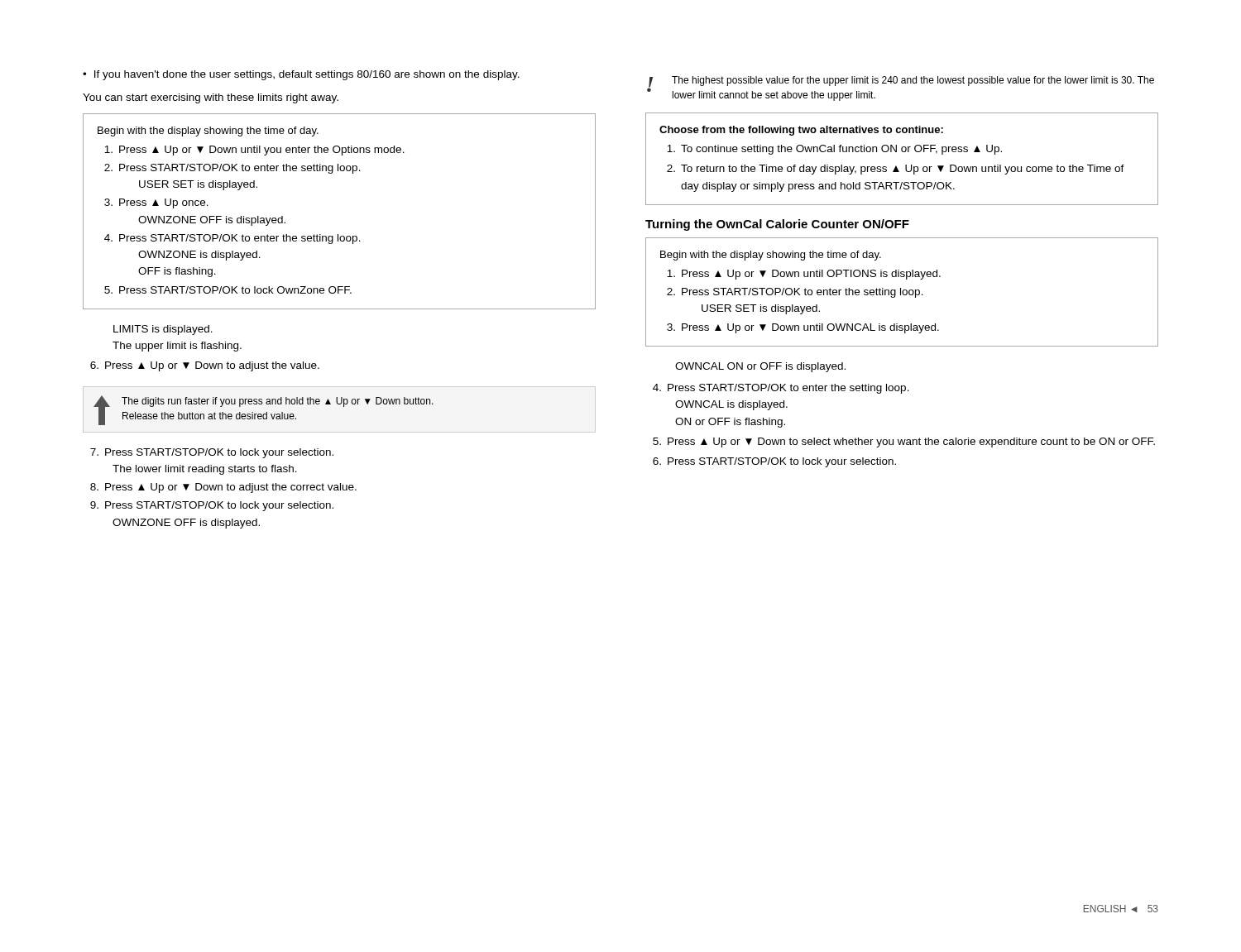Locate the block of text that opens with "7.Press START/STOP/OK to"
The height and width of the screenshot is (952, 1241).
[339, 460]
